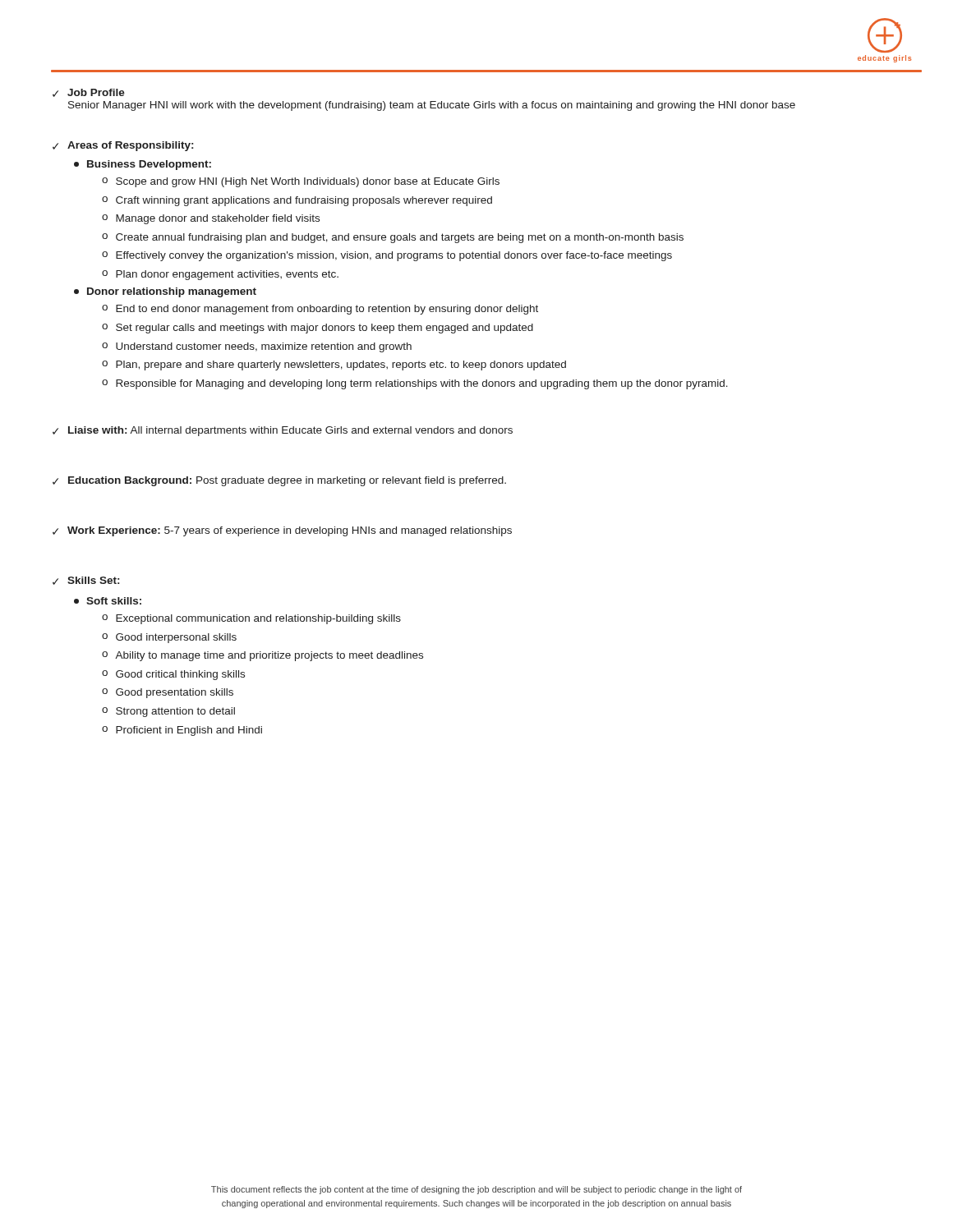Click on the list item that says "Business Development:"
The width and height of the screenshot is (953, 1232).
pos(143,164)
